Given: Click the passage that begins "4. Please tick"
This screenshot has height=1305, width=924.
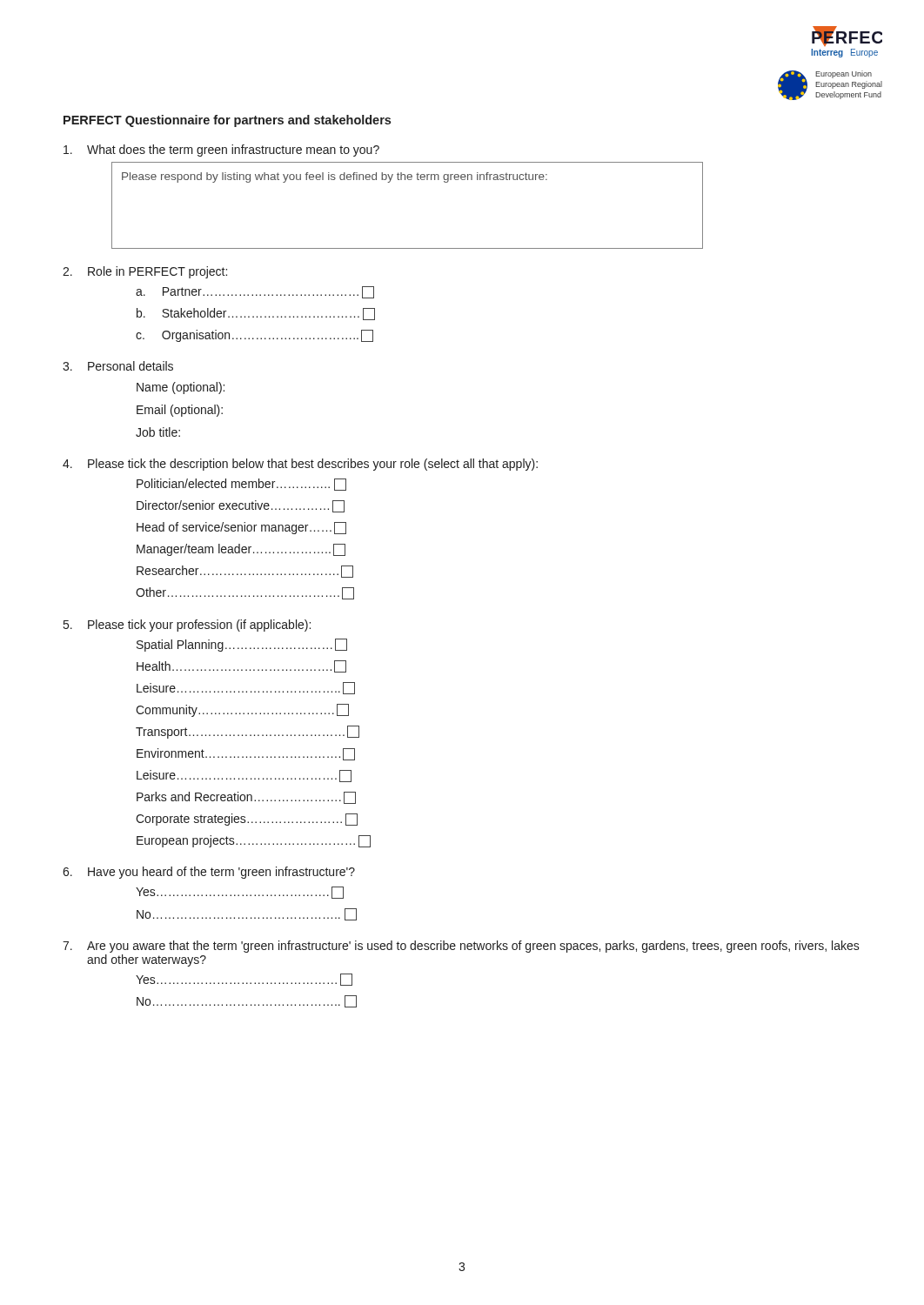Looking at the screenshot, I should (300, 465).
